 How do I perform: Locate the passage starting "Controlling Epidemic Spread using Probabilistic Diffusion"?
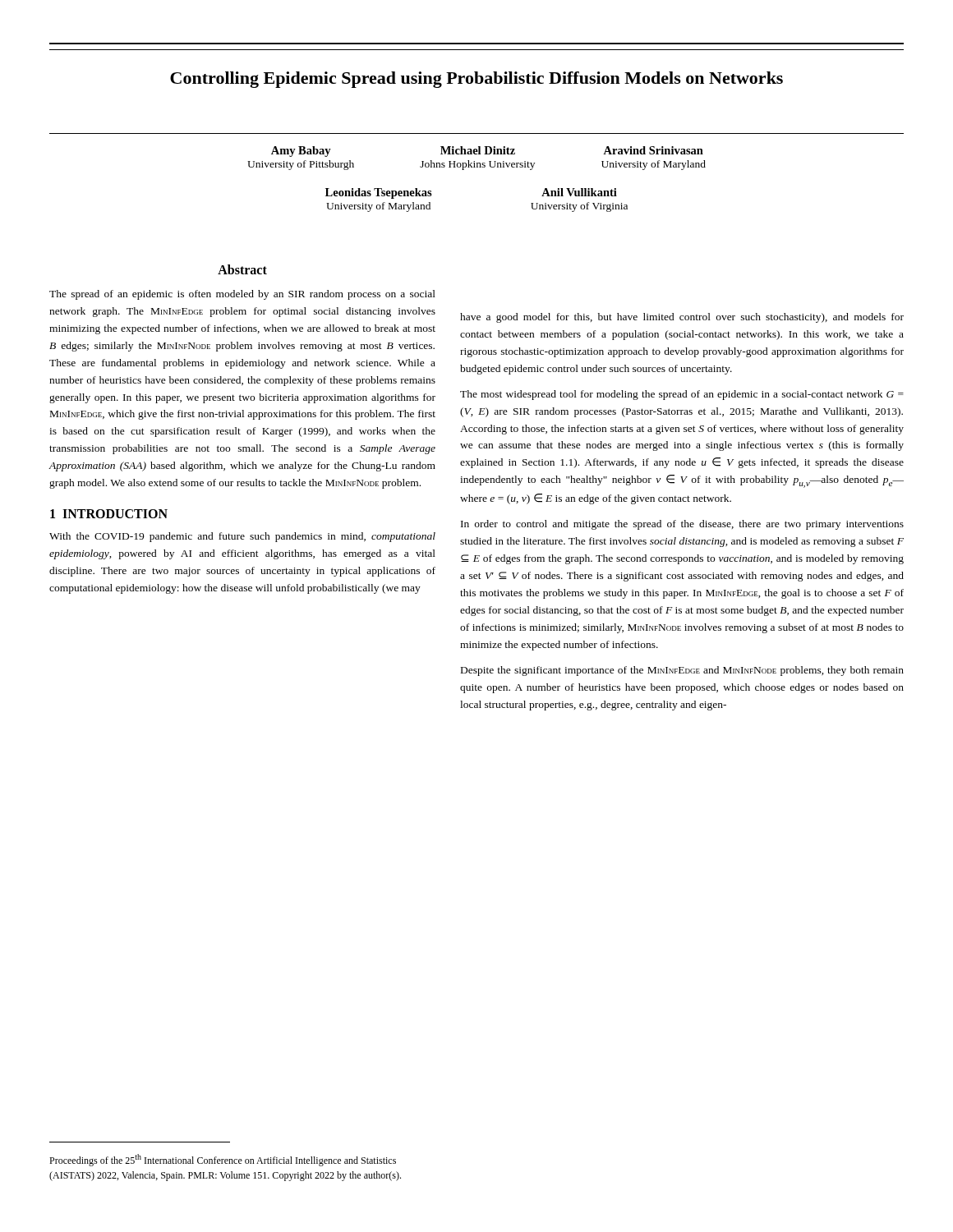476,77
